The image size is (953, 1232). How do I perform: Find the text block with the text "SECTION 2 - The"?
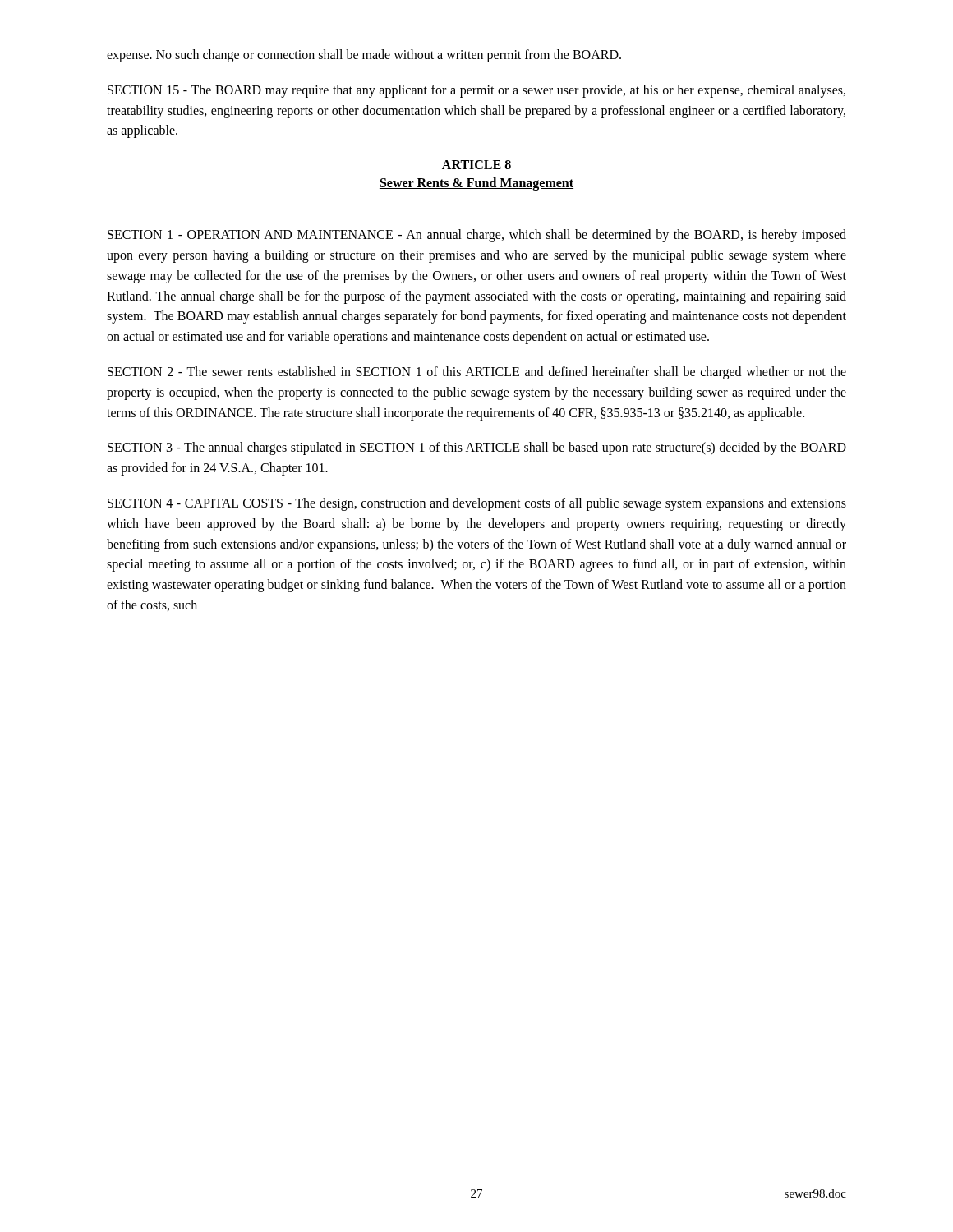click(x=476, y=392)
